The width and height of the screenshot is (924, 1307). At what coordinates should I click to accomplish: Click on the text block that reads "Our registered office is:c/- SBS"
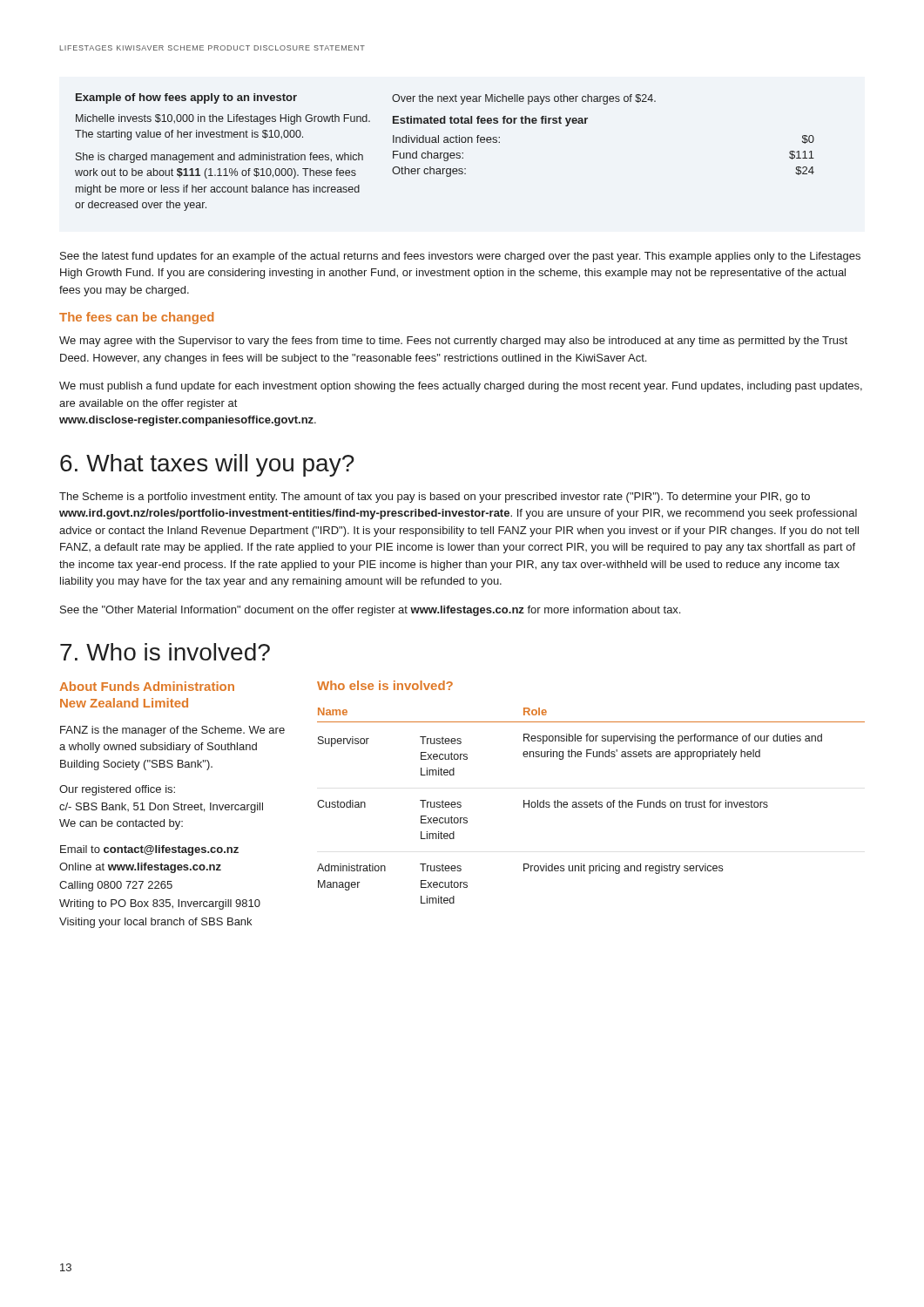click(161, 806)
